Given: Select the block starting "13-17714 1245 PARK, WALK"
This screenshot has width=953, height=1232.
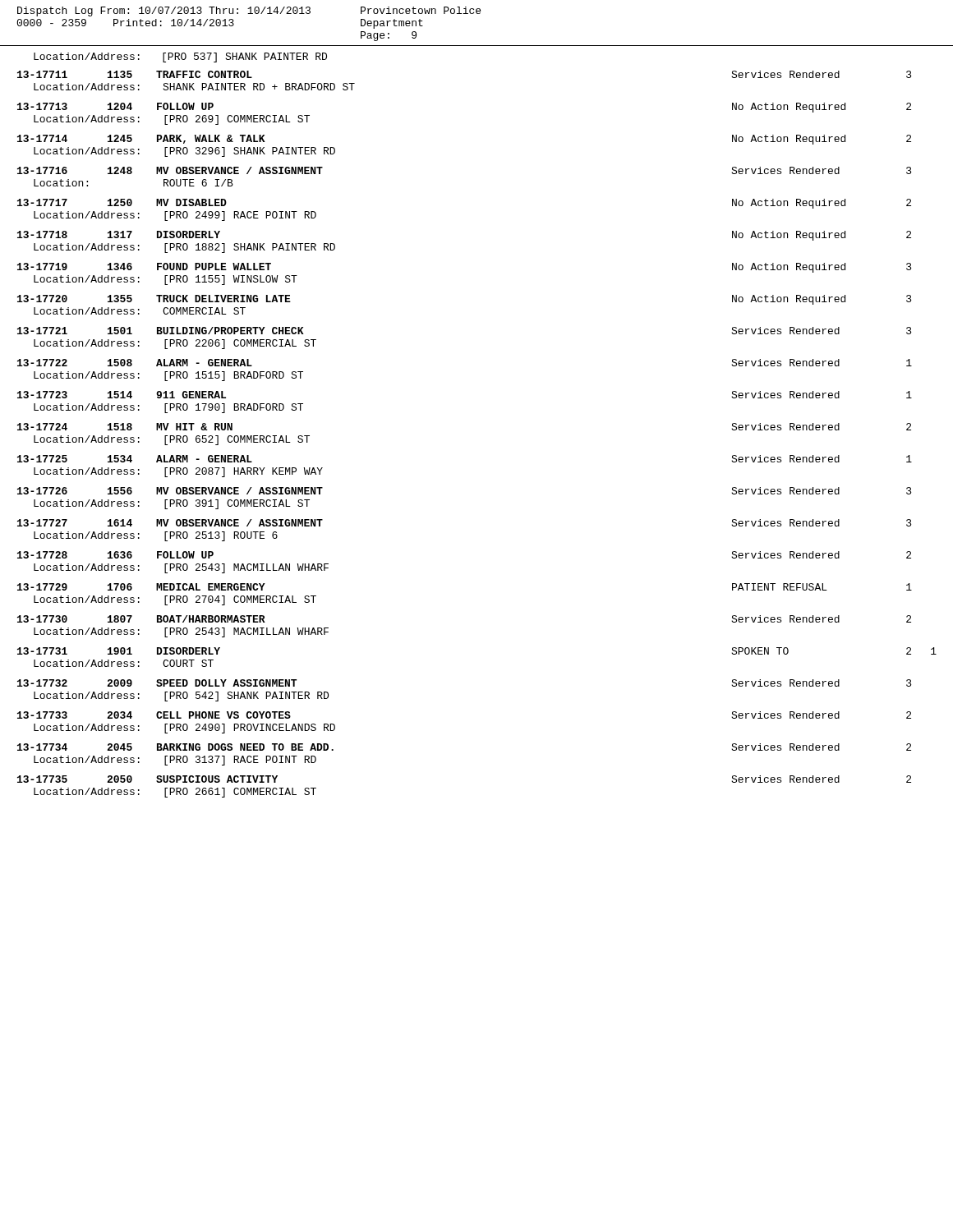Looking at the screenshot, I should tap(45, 139).
